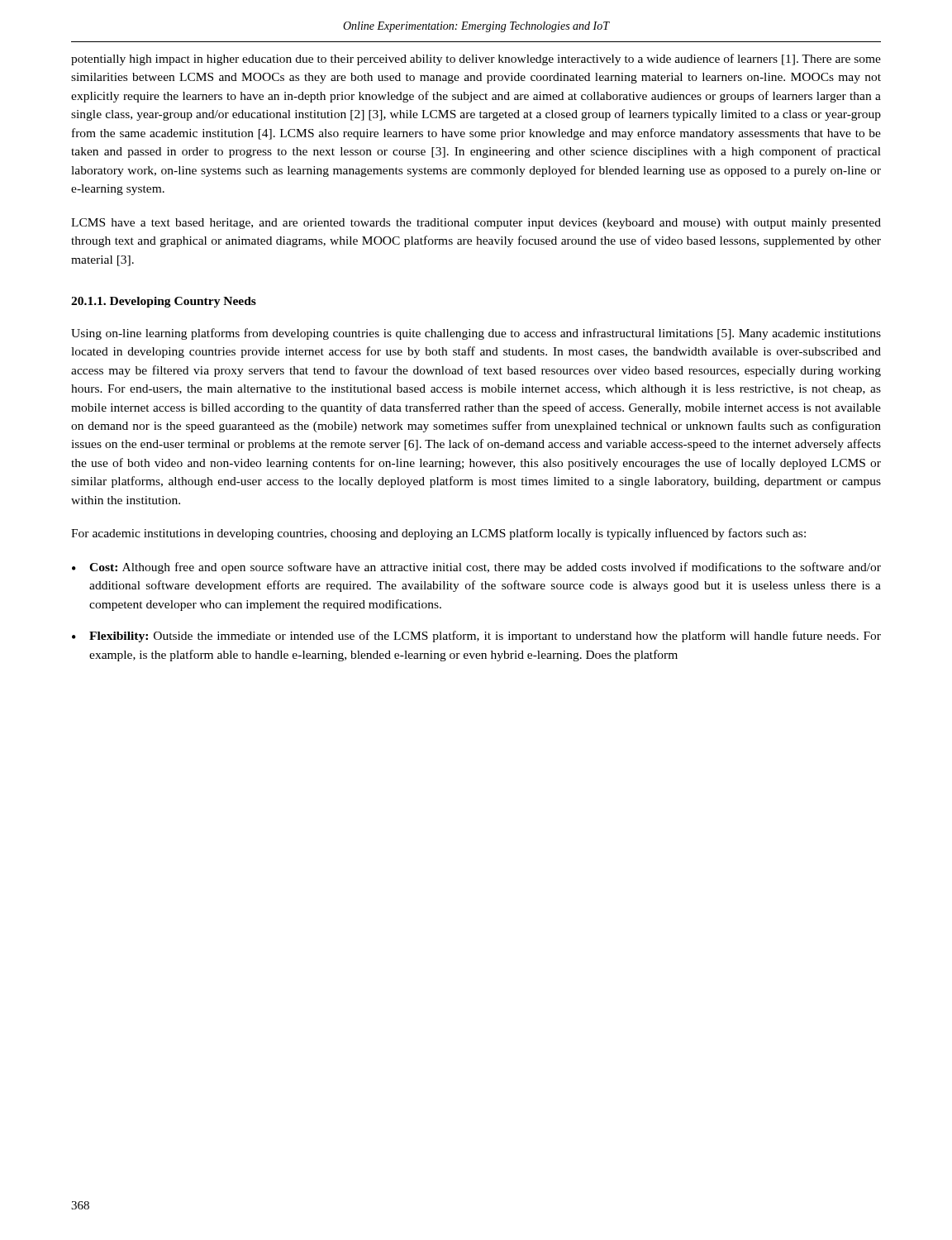Viewport: 952px width, 1240px height.
Task: Select the text block starting "For academic institutions in developing countries,"
Action: tap(439, 533)
